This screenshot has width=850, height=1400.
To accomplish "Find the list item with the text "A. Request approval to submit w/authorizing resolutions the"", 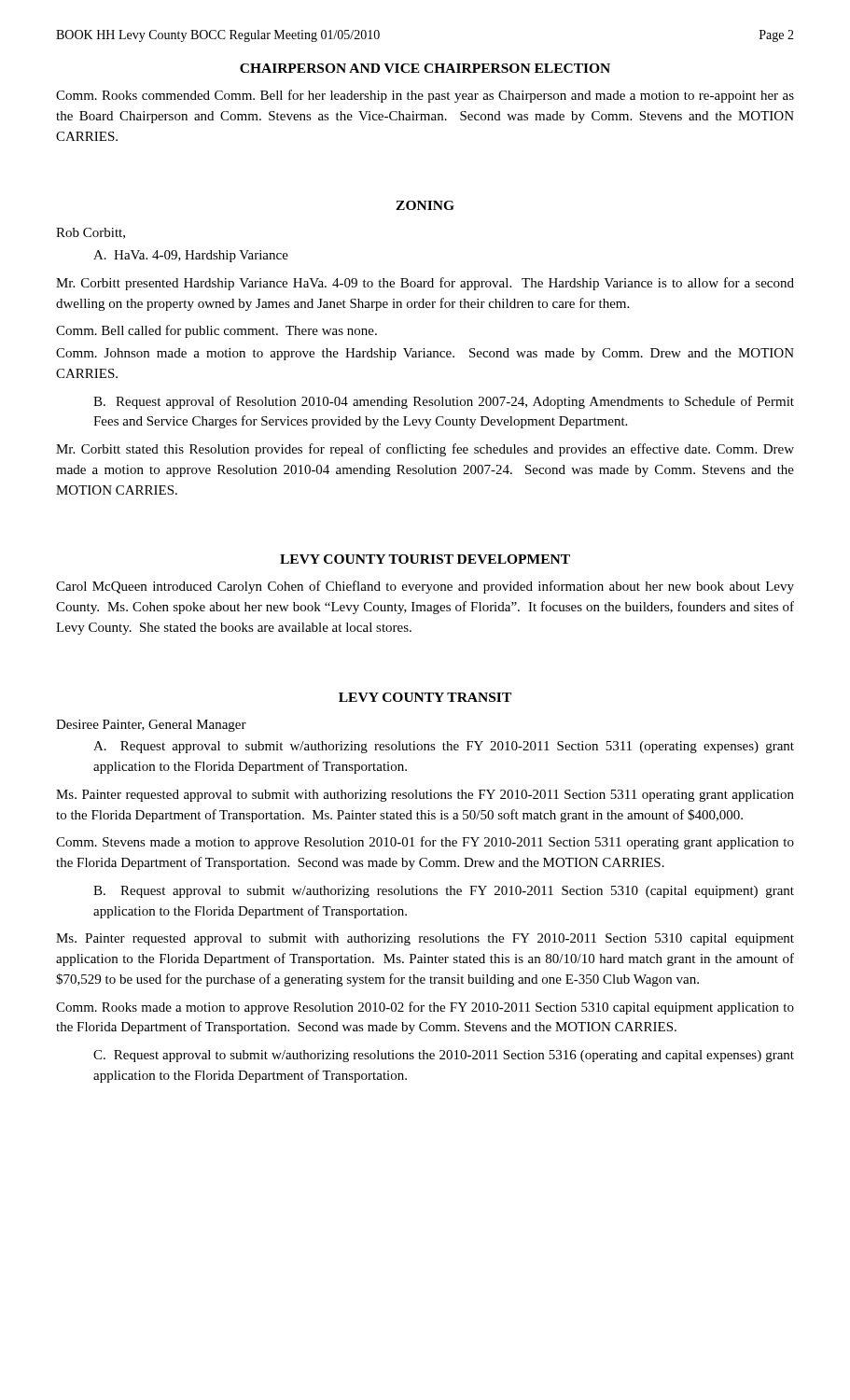I will pyautogui.click(x=444, y=756).
